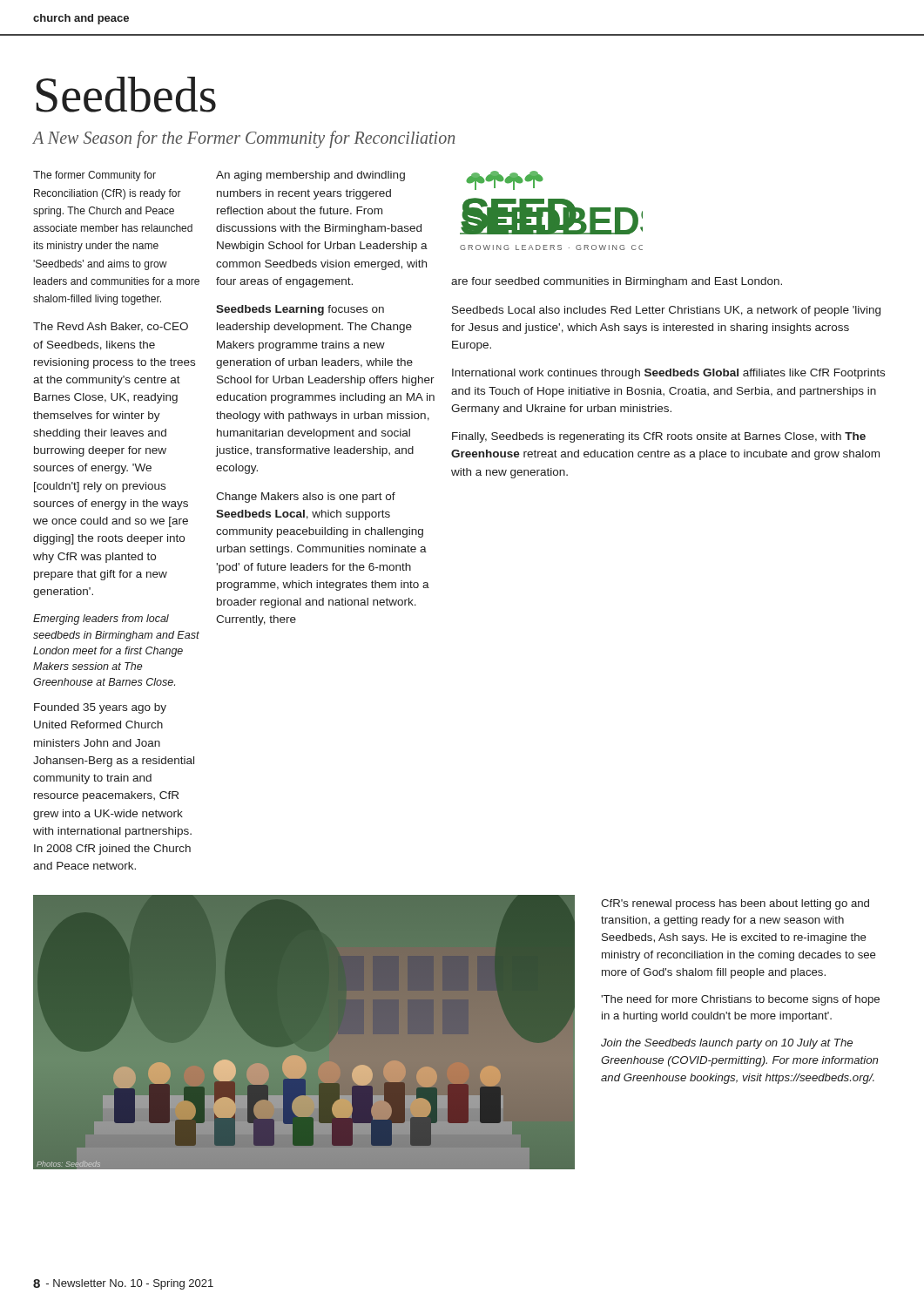Where is the passage that starts "are four seedbed"?
The width and height of the screenshot is (924, 1307).
[671, 282]
